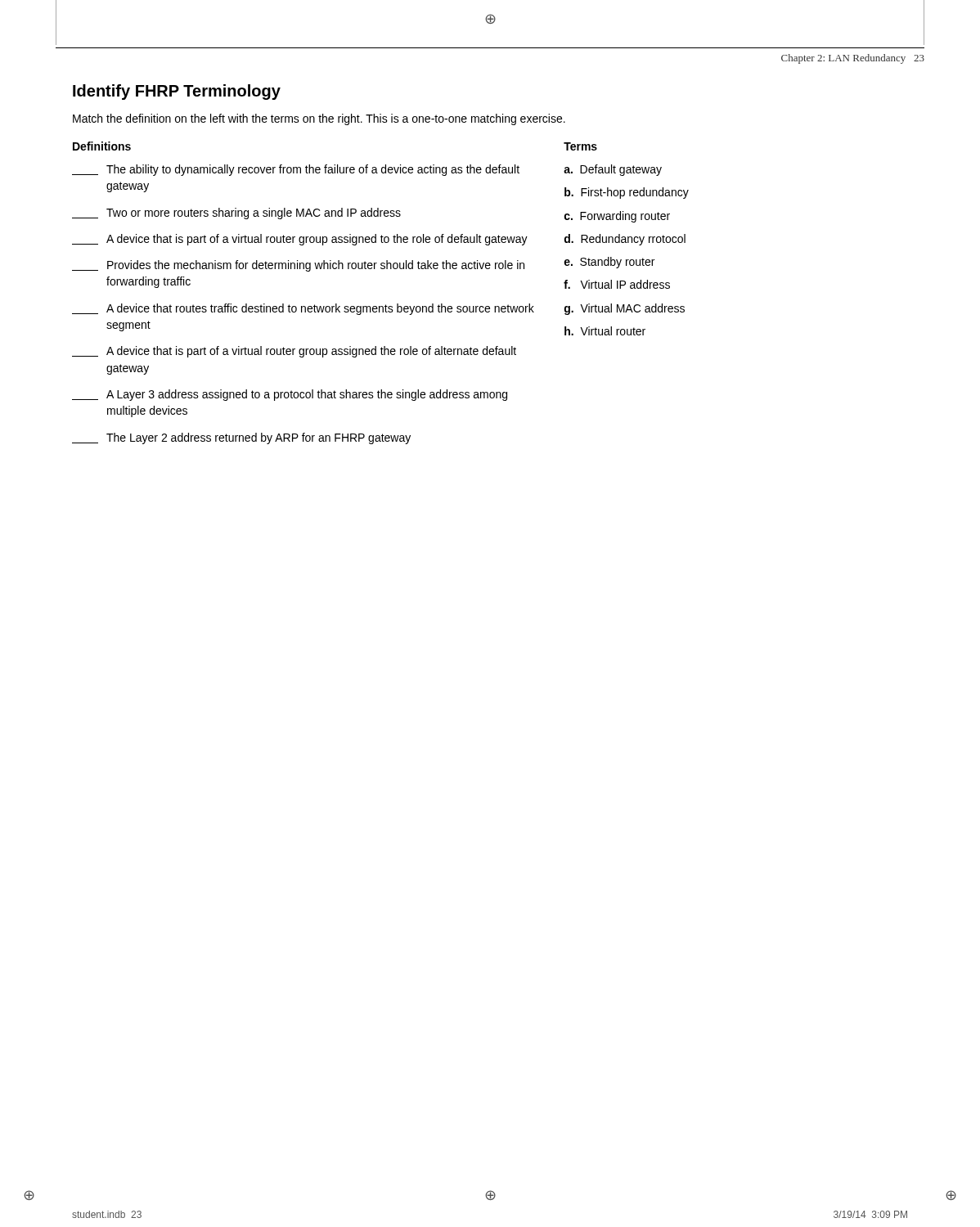
Task: Find the list item that says "Two or more routers sharing a"
Action: click(x=310, y=212)
